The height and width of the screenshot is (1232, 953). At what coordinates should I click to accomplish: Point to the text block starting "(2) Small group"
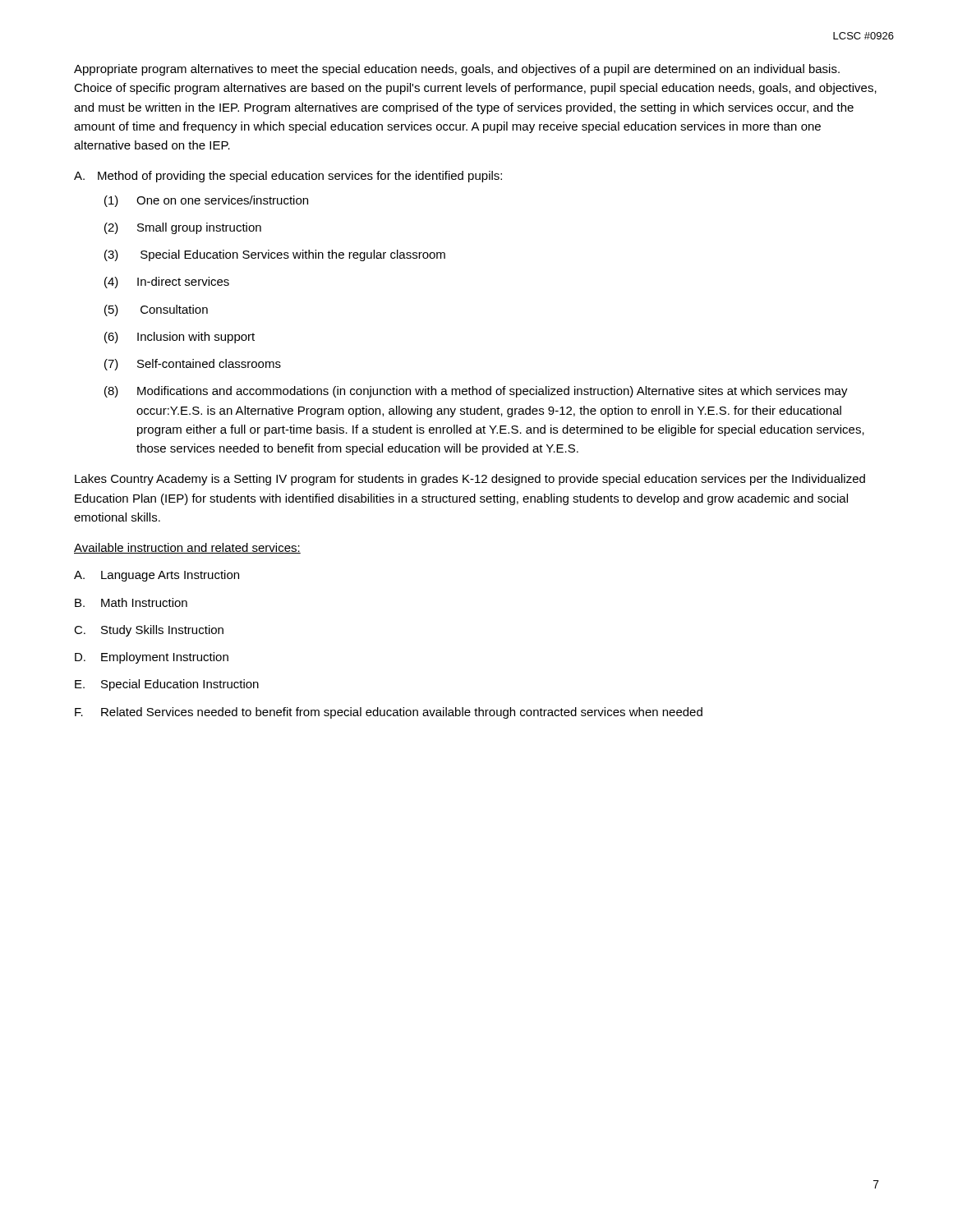pos(183,228)
